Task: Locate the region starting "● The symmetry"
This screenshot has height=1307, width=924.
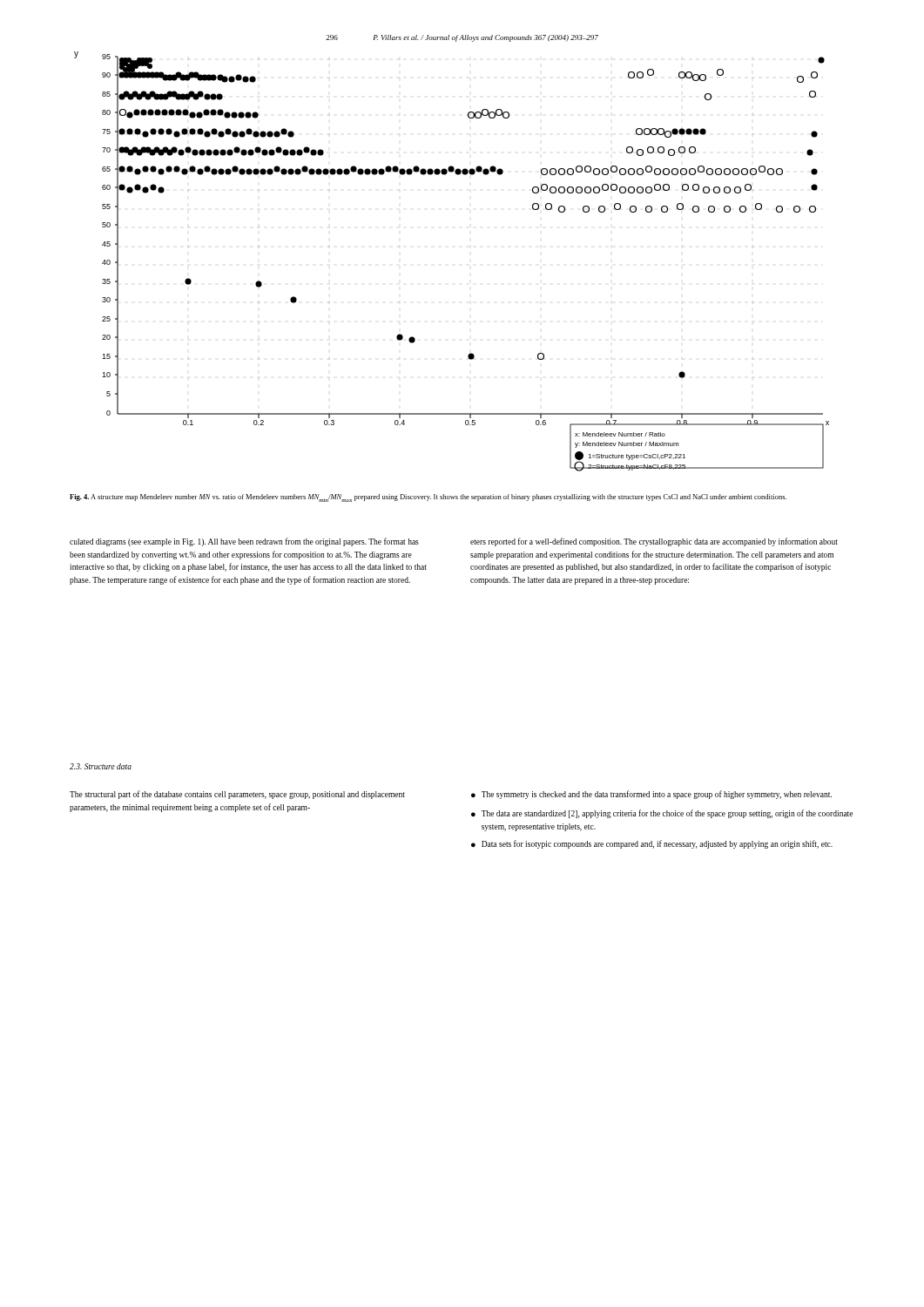Action: 651,796
